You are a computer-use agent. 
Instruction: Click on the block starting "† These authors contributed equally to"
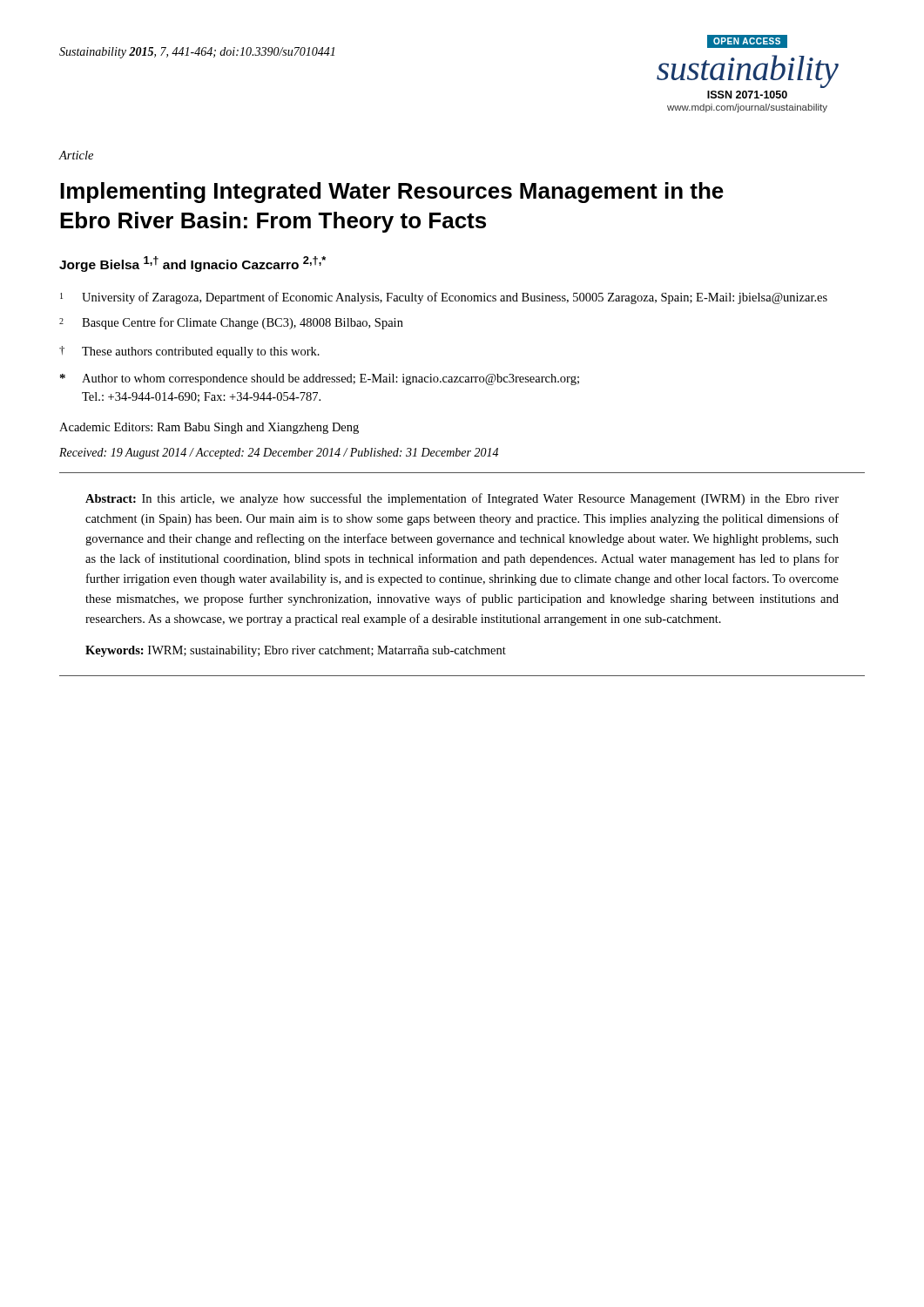(190, 351)
